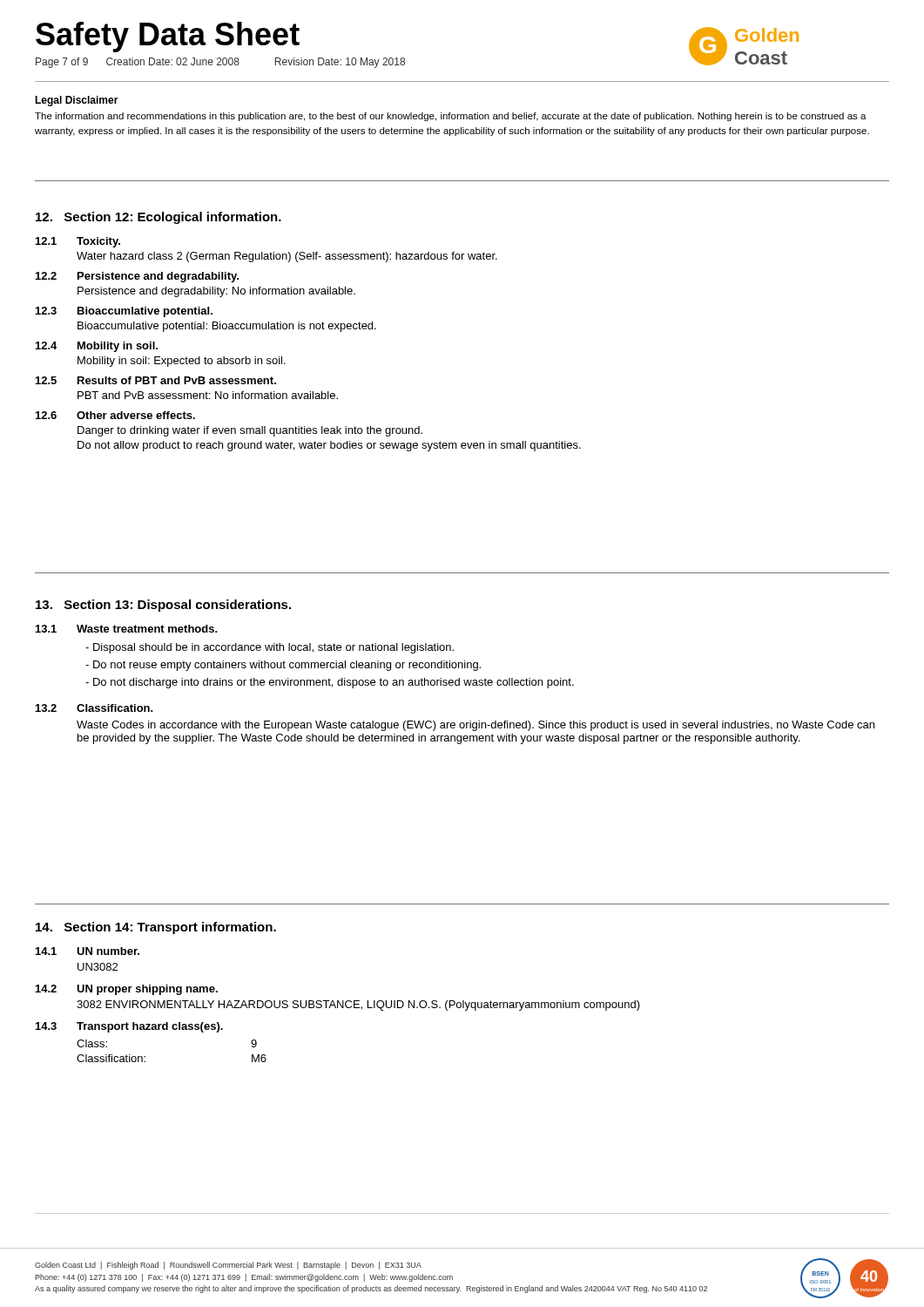The image size is (924, 1307).
Task: Navigate to the region starting "14. Section 14: Transport"
Action: pyautogui.click(x=156, y=927)
